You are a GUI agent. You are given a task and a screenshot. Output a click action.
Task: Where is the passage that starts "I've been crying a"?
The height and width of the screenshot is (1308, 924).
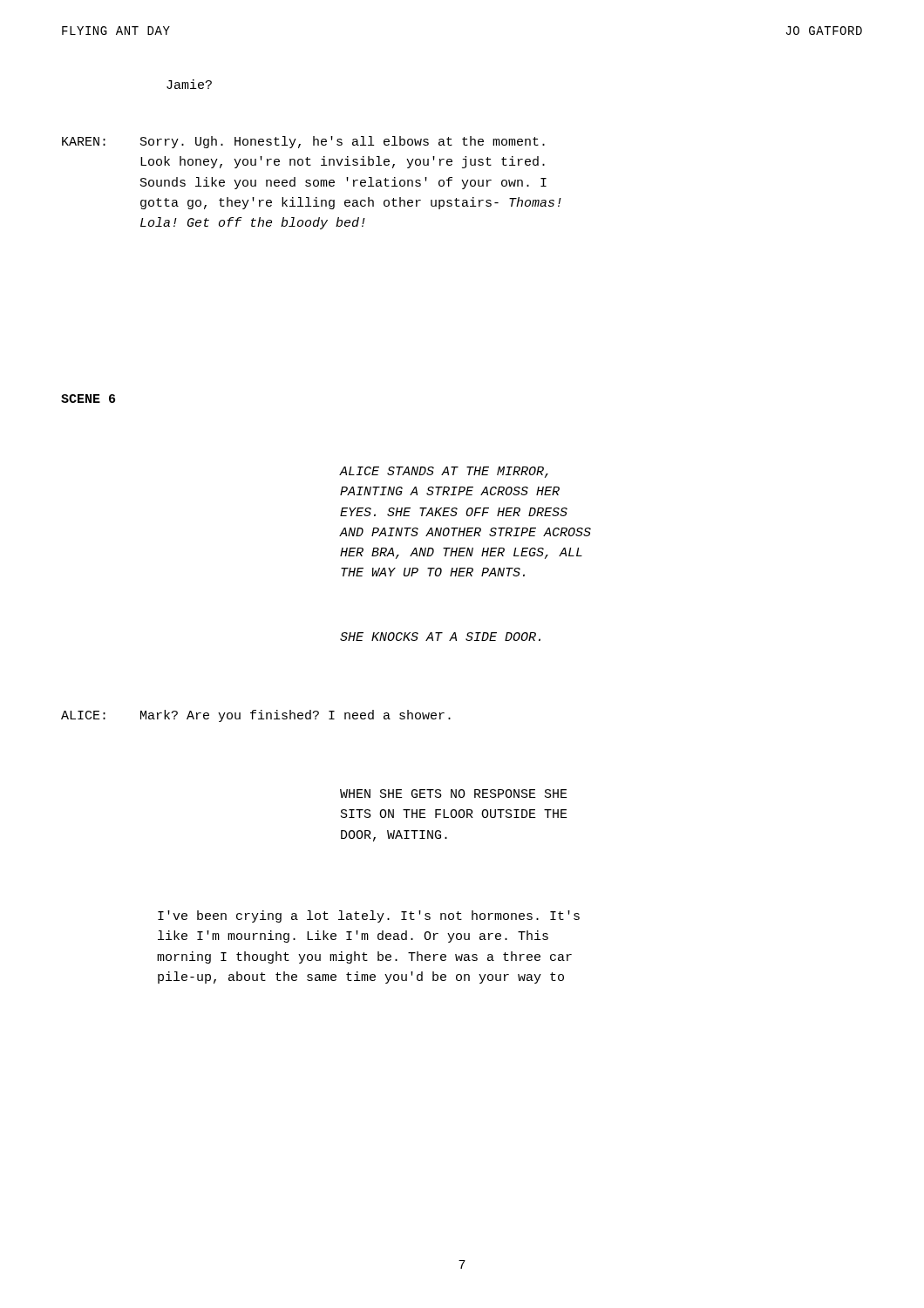tap(369, 947)
